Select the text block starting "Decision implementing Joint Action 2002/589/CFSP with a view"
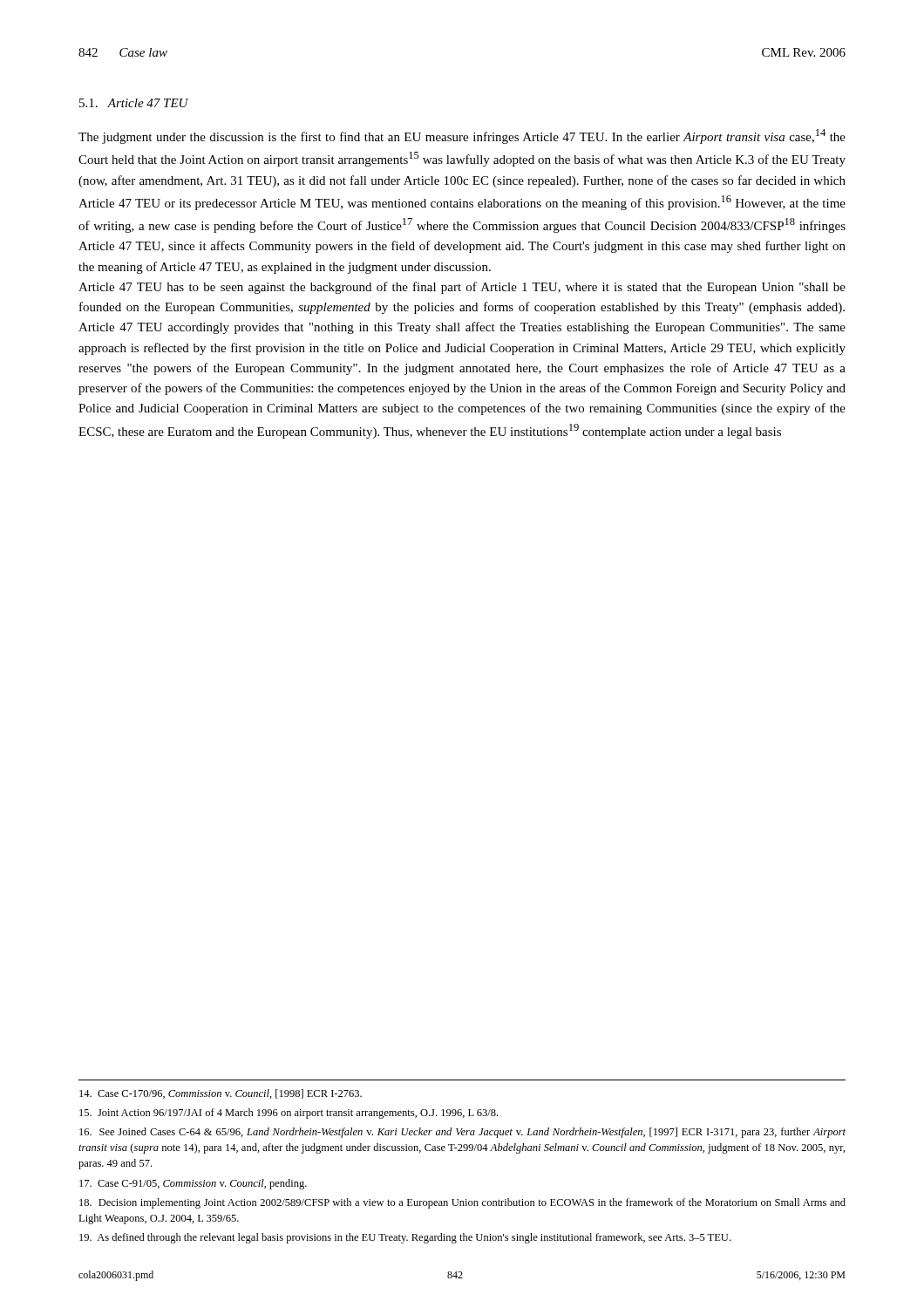The height and width of the screenshot is (1308, 924). [462, 1210]
